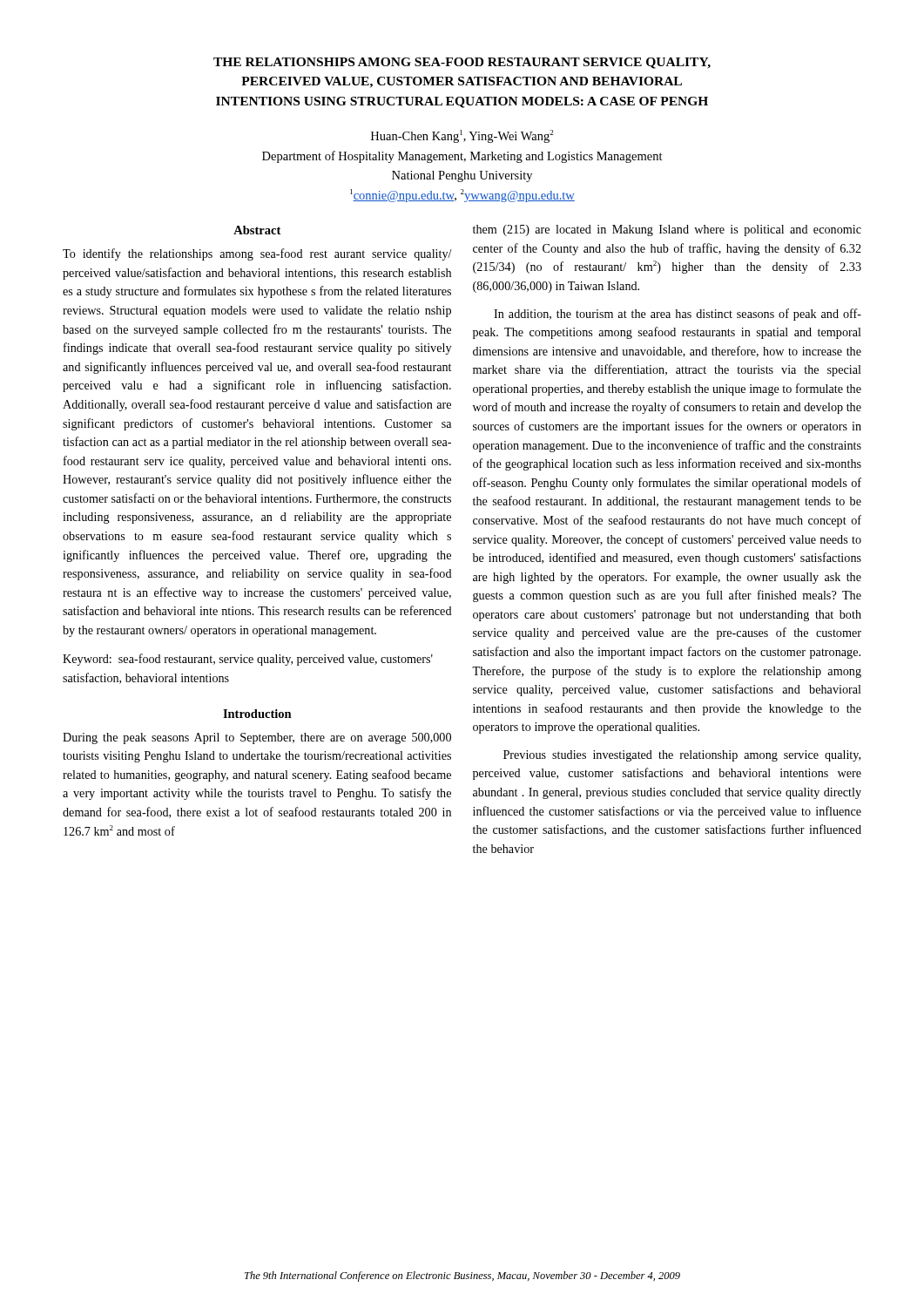924x1307 pixels.
Task: Find the block on this page that starts "Huan-Chen Kang1, Ying-Wei Wang2 Department of Hospitality Management,"
Action: pyautogui.click(x=462, y=165)
